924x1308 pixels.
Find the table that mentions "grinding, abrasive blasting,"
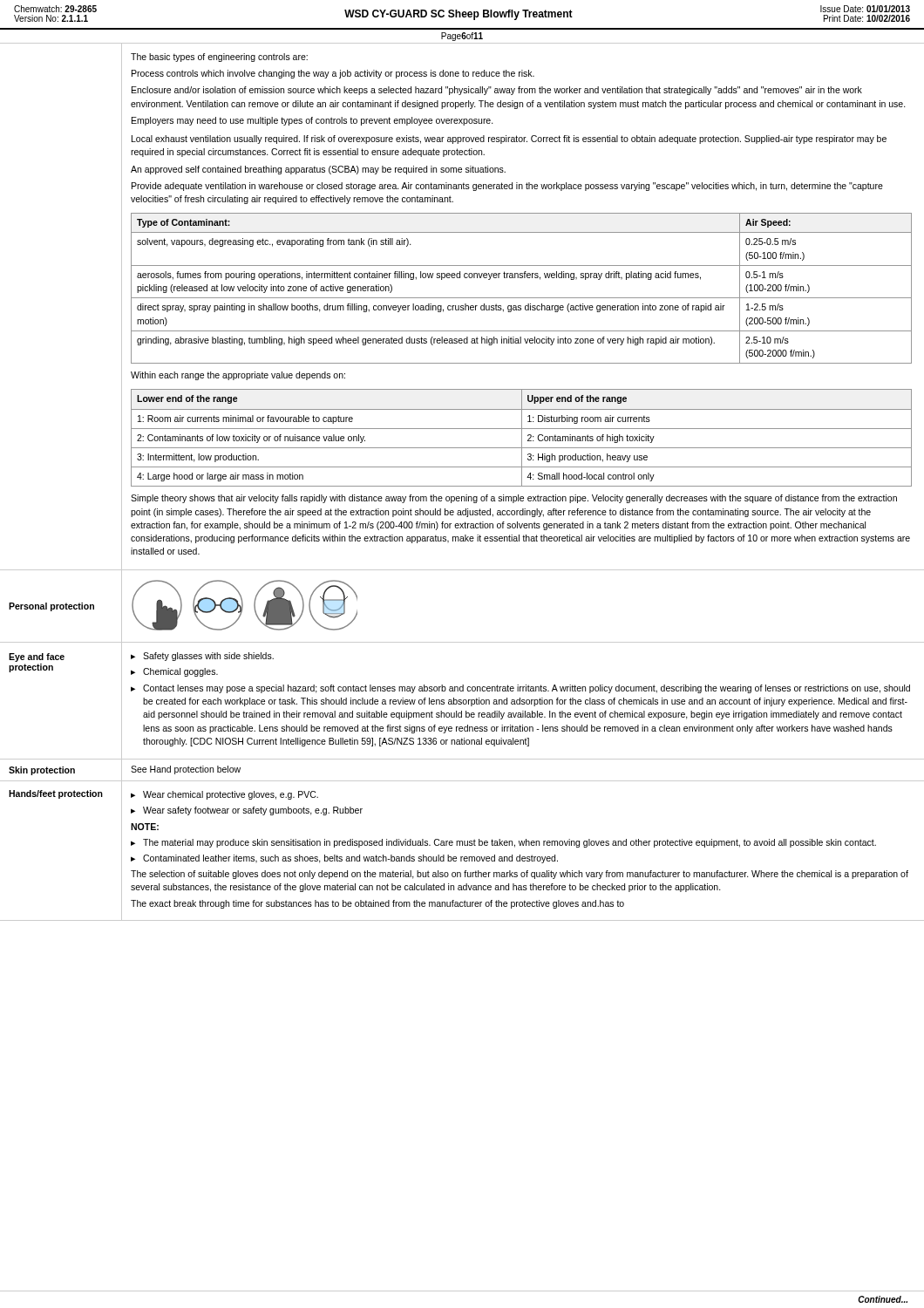(521, 288)
